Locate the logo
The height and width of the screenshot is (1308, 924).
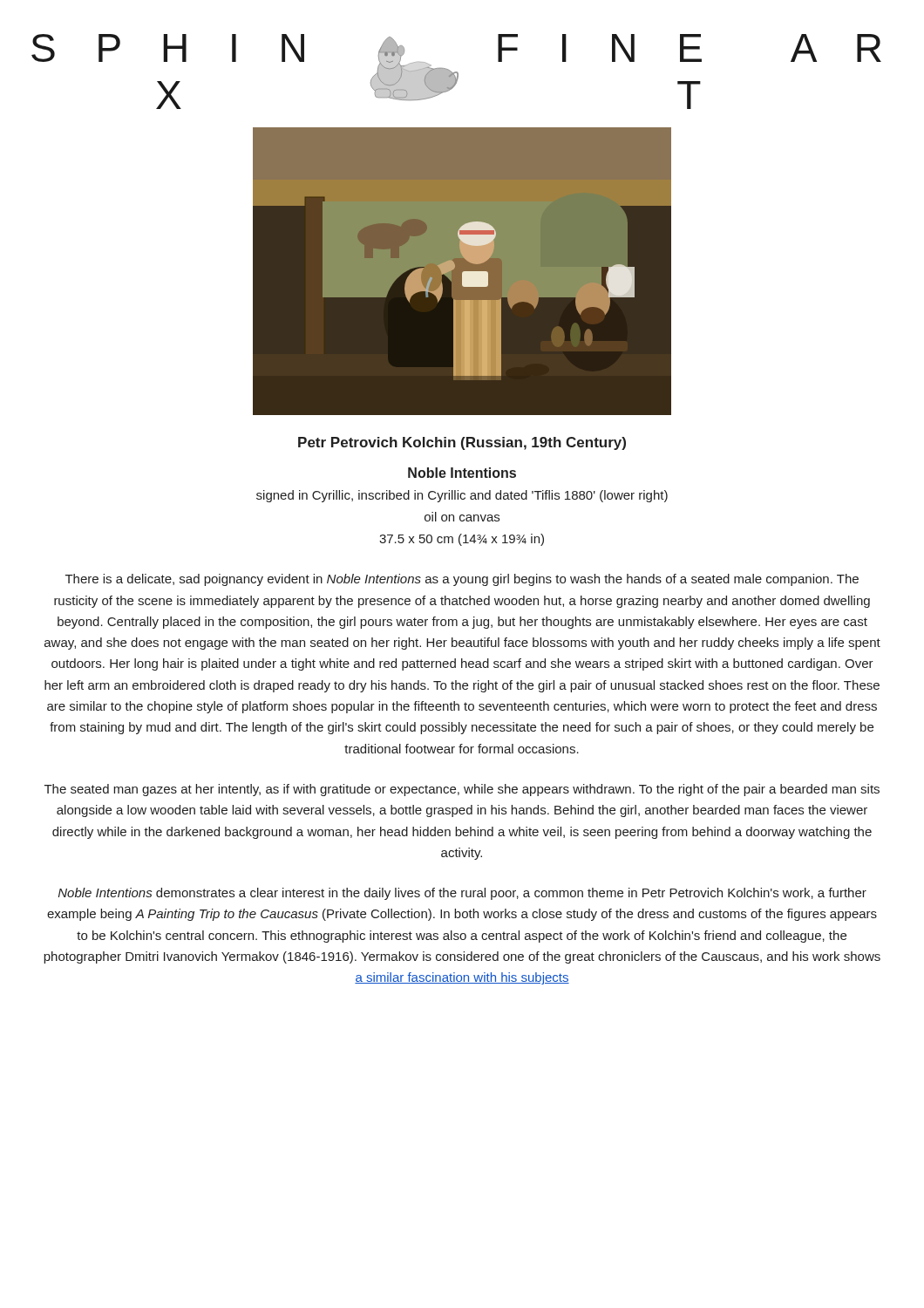(462, 59)
